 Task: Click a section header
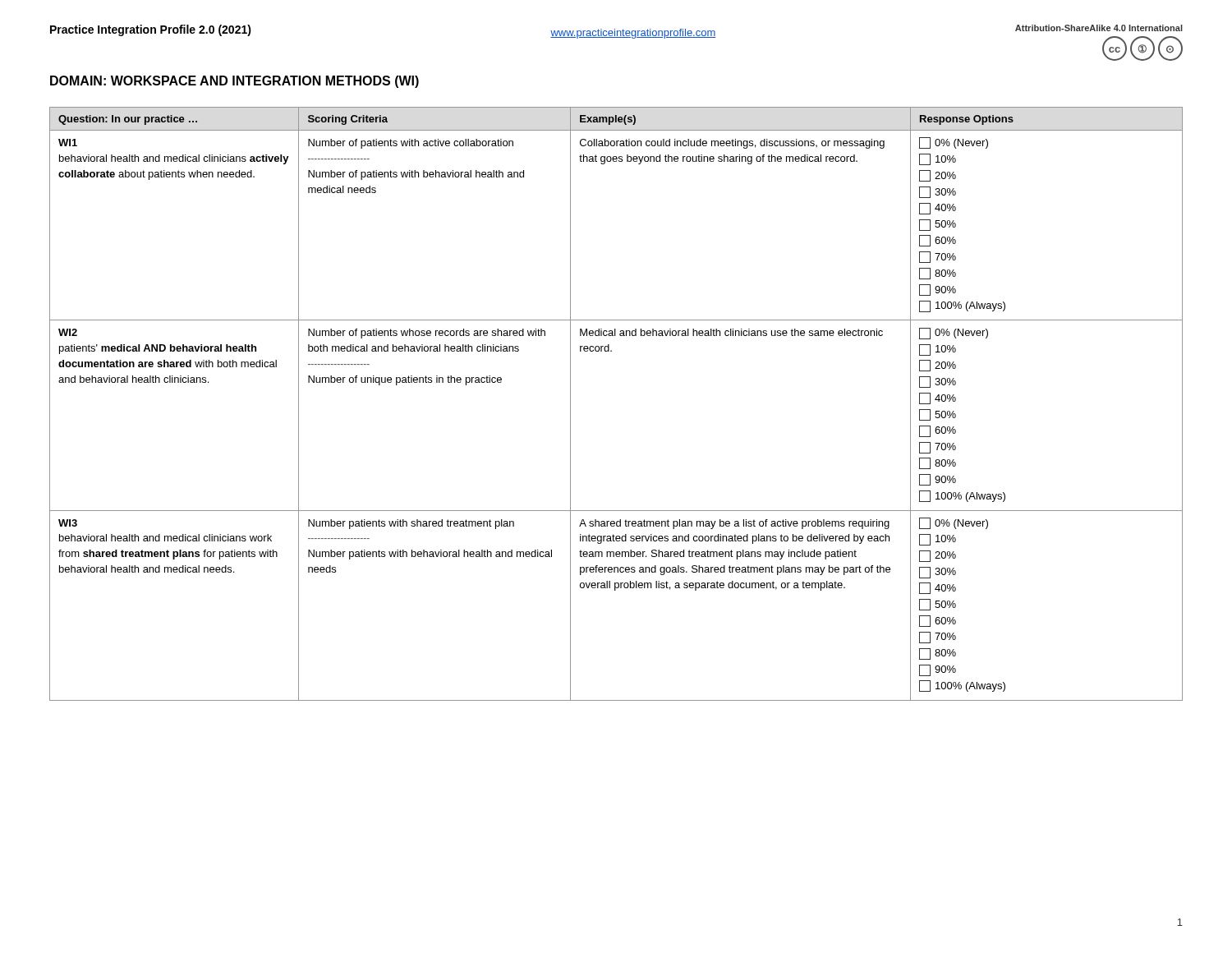[234, 81]
